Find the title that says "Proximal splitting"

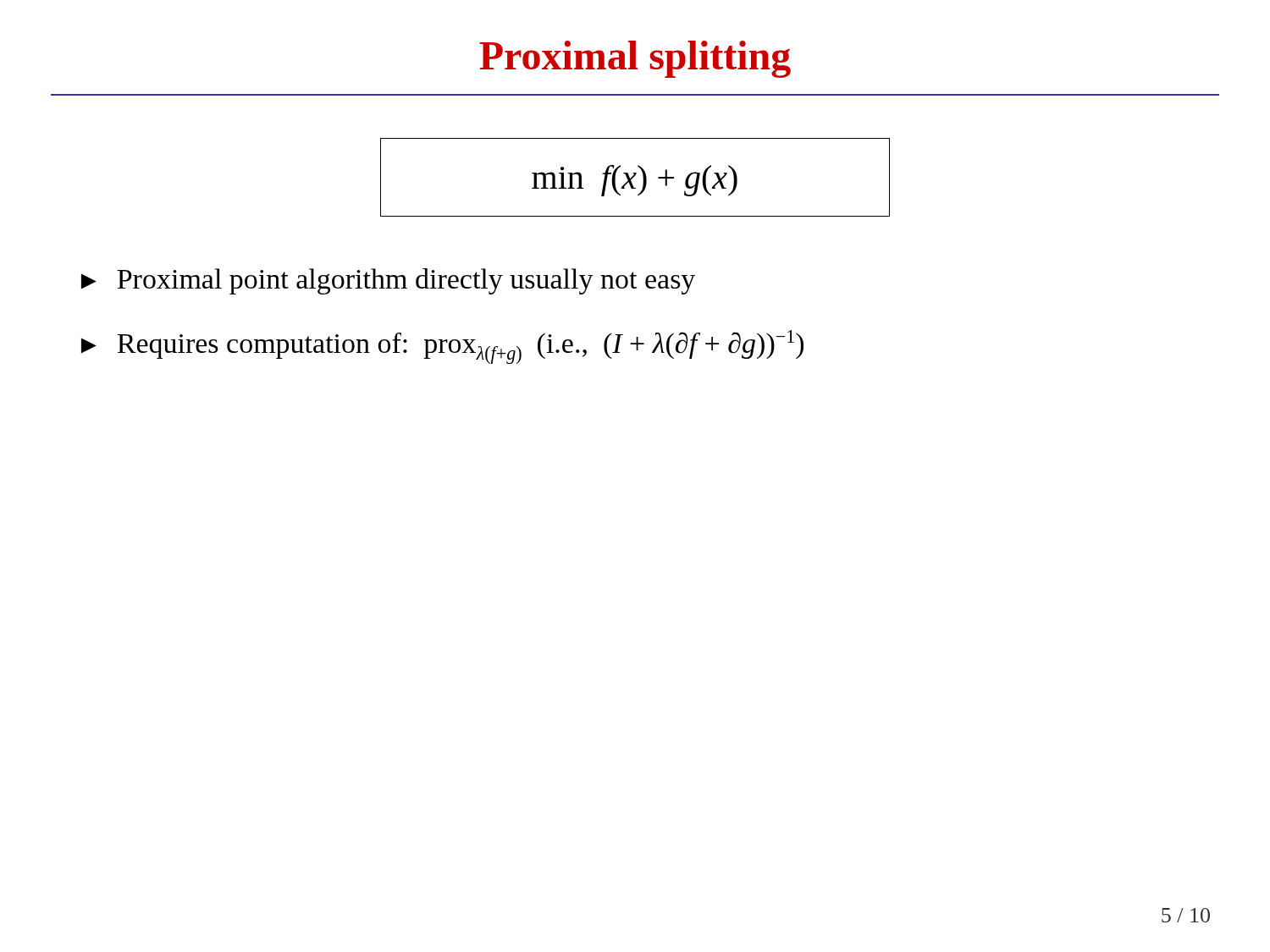(635, 55)
